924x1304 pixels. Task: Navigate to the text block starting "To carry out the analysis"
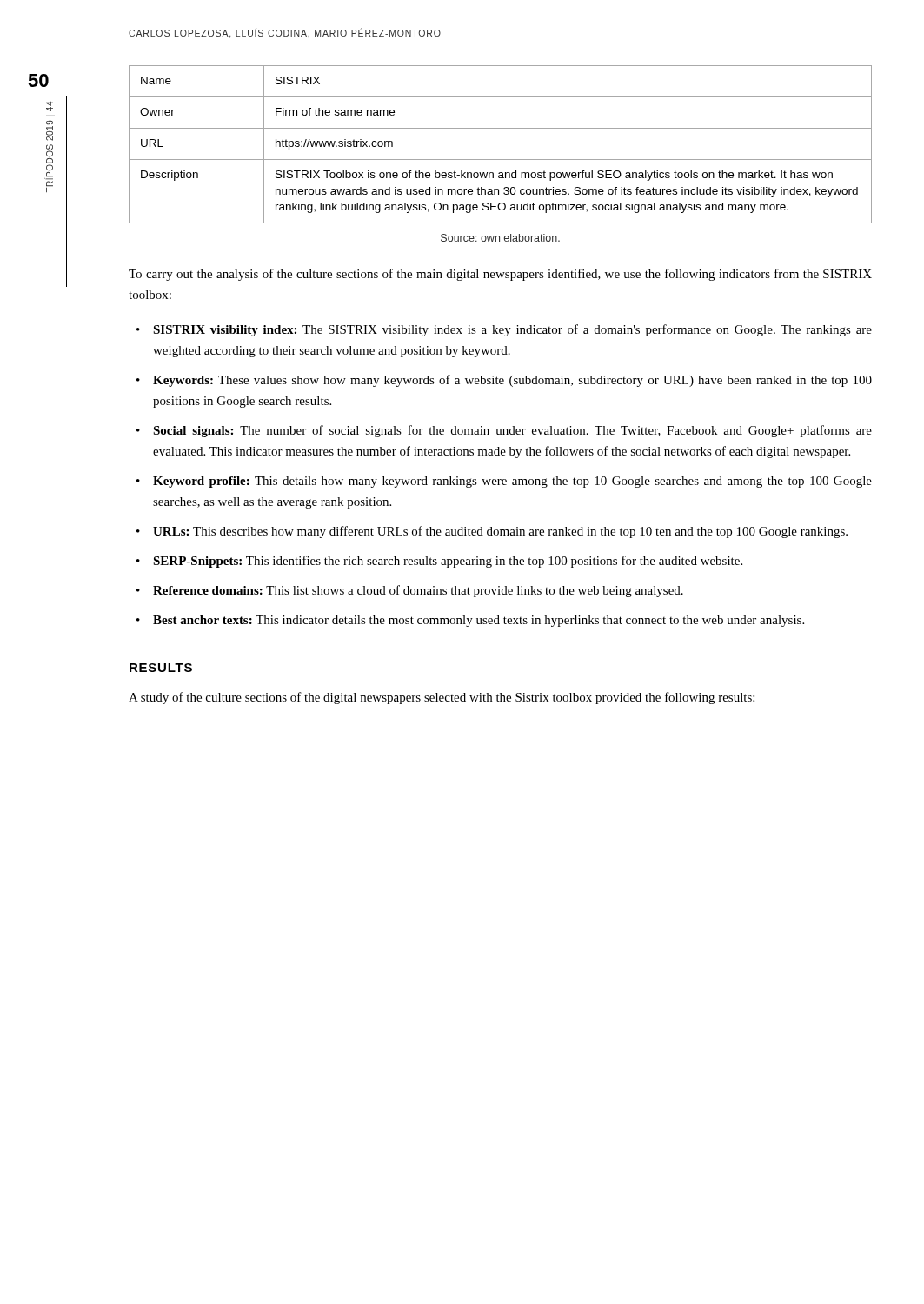500,285
